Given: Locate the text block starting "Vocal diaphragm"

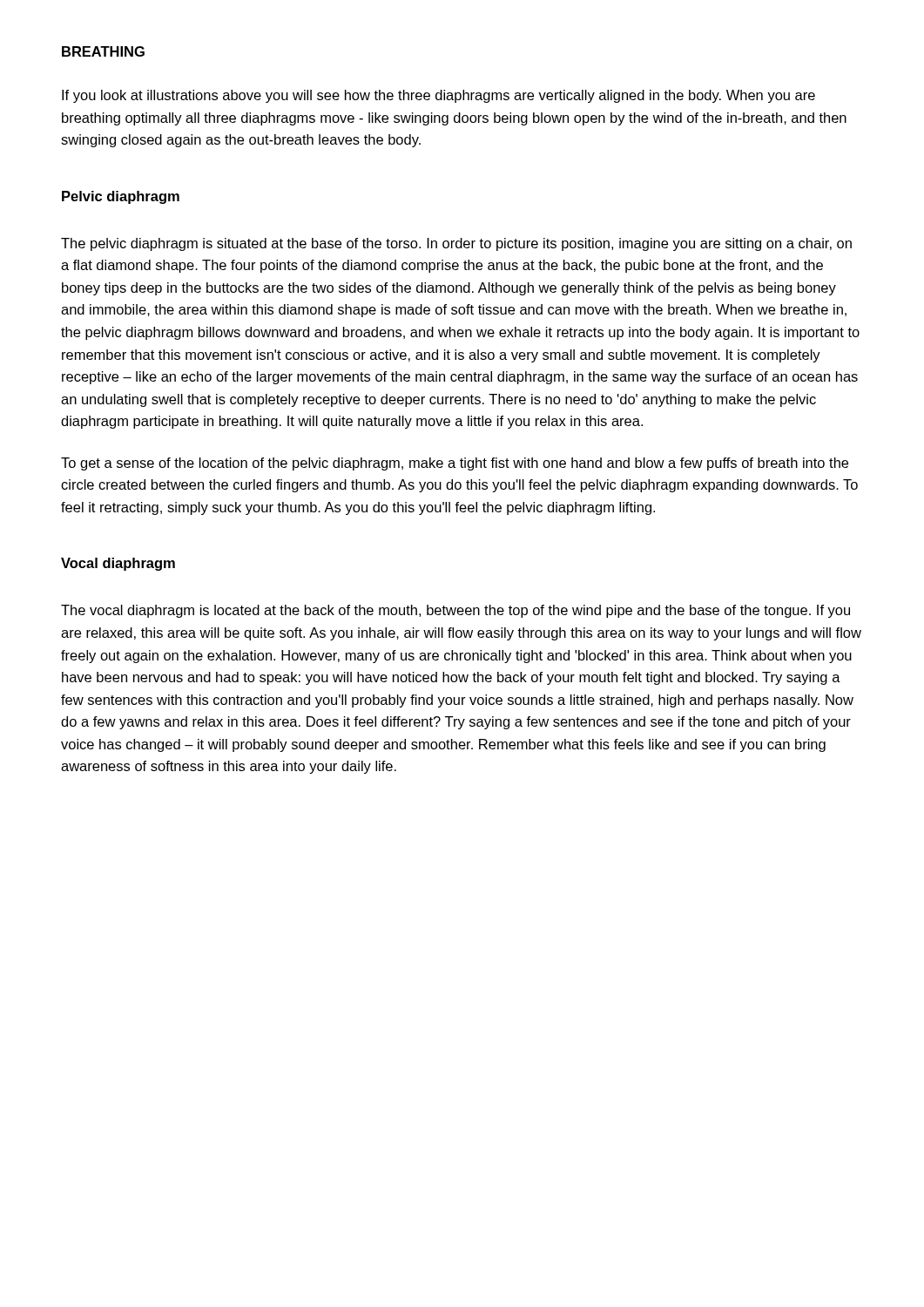Looking at the screenshot, I should (118, 563).
